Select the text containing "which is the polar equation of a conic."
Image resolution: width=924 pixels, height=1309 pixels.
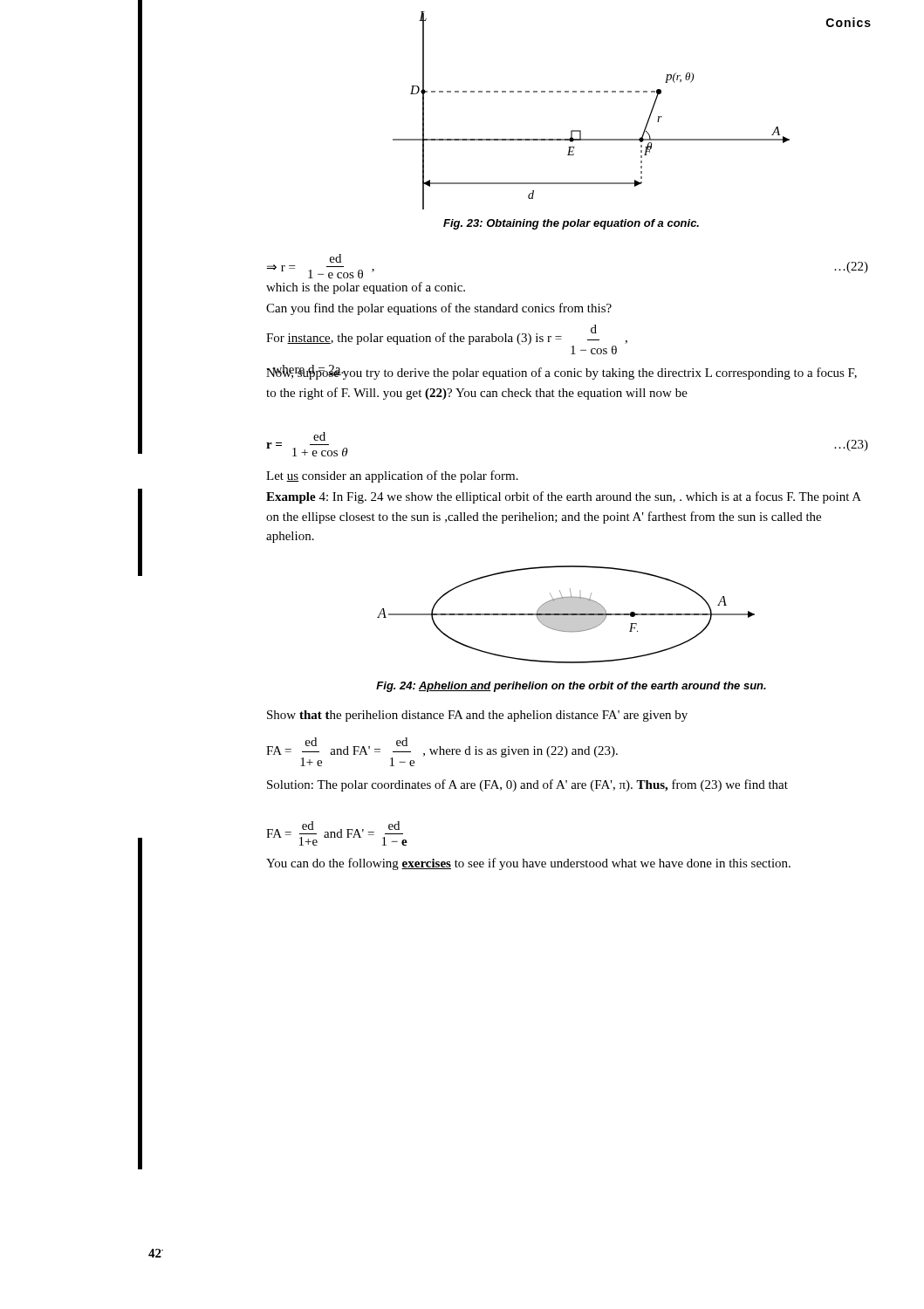[366, 288]
